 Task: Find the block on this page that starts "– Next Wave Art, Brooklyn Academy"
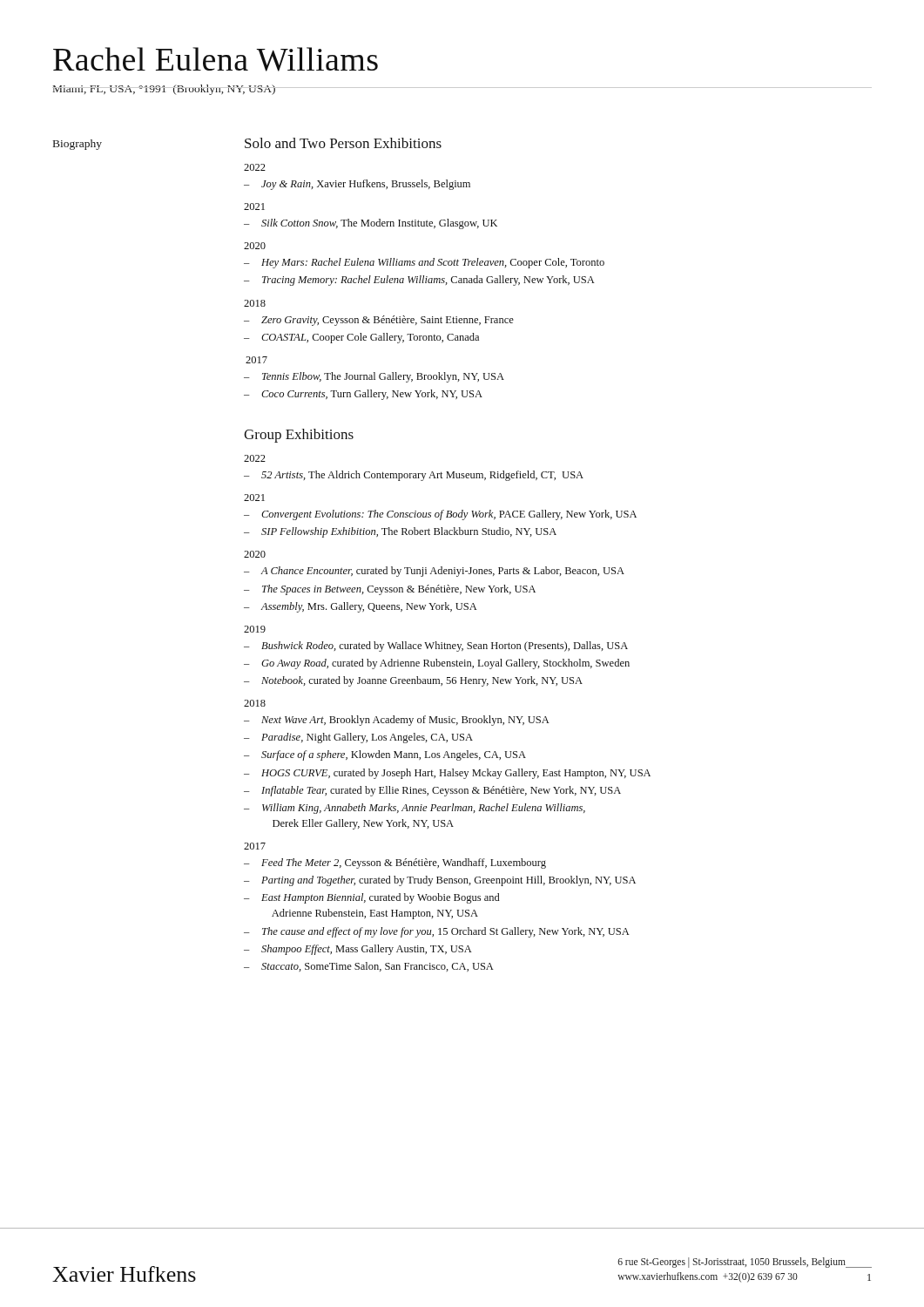(x=558, y=720)
